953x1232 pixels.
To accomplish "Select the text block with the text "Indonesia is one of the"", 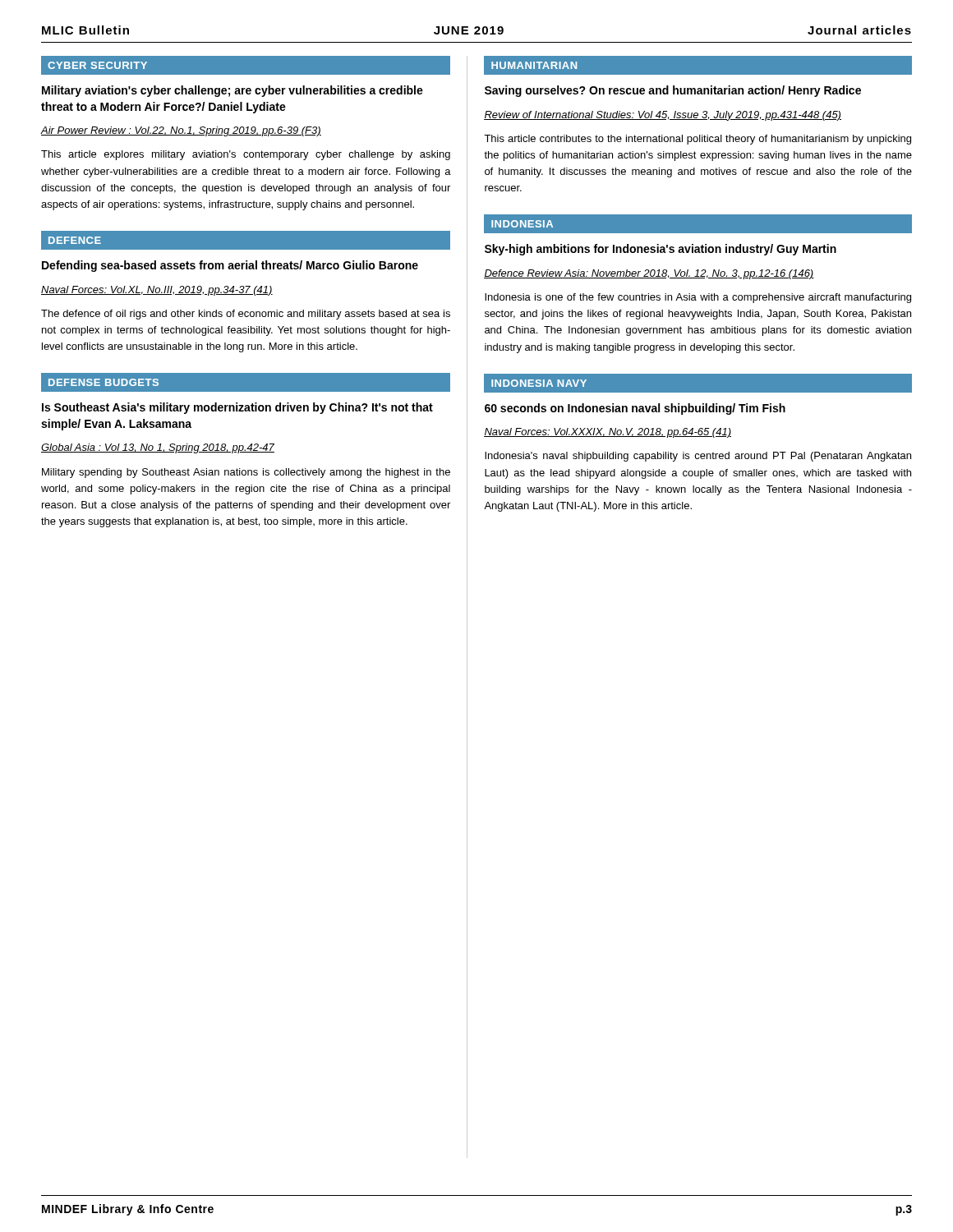I will [x=698, y=322].
